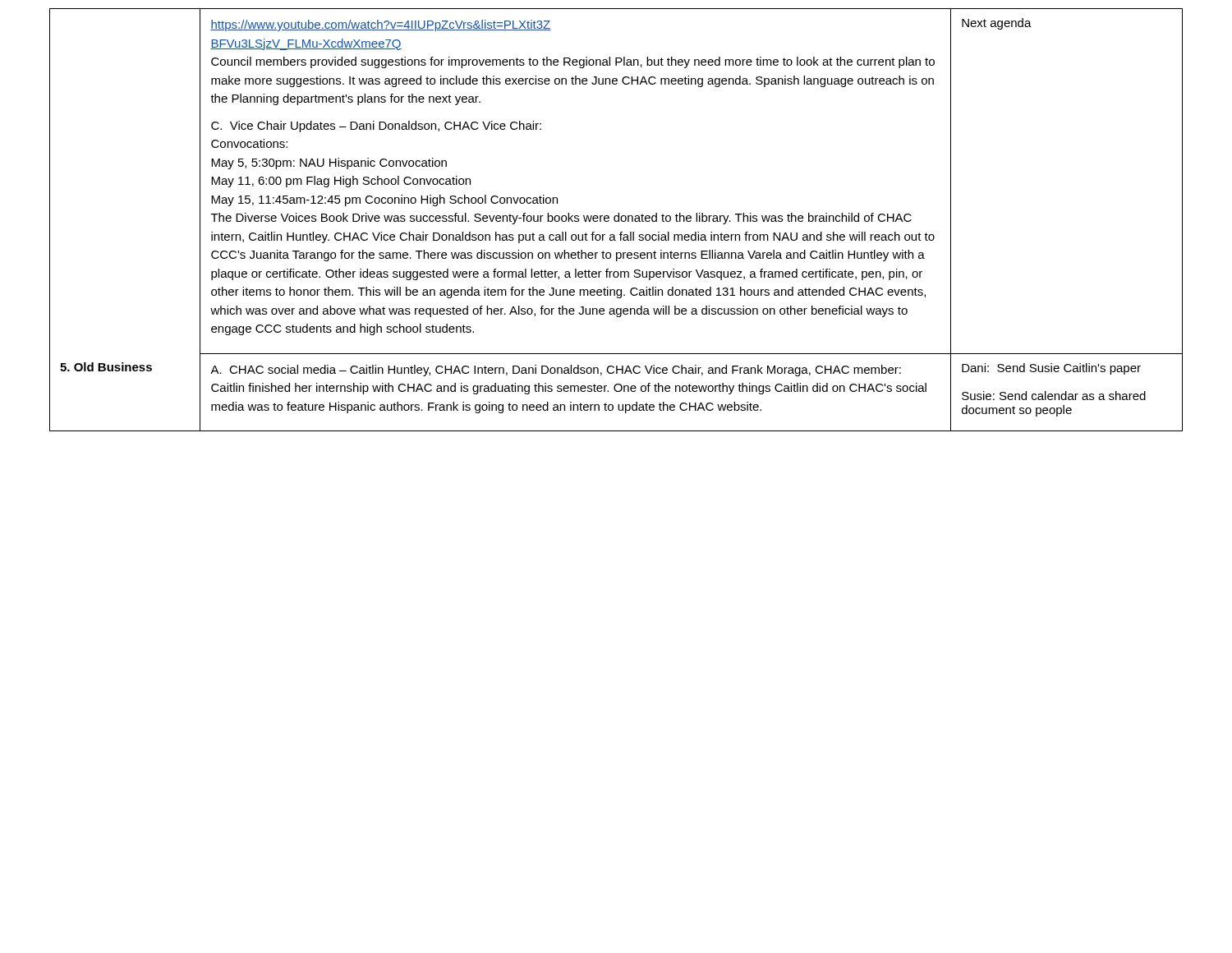Find "Next agenda" on this page

point(996,23)
